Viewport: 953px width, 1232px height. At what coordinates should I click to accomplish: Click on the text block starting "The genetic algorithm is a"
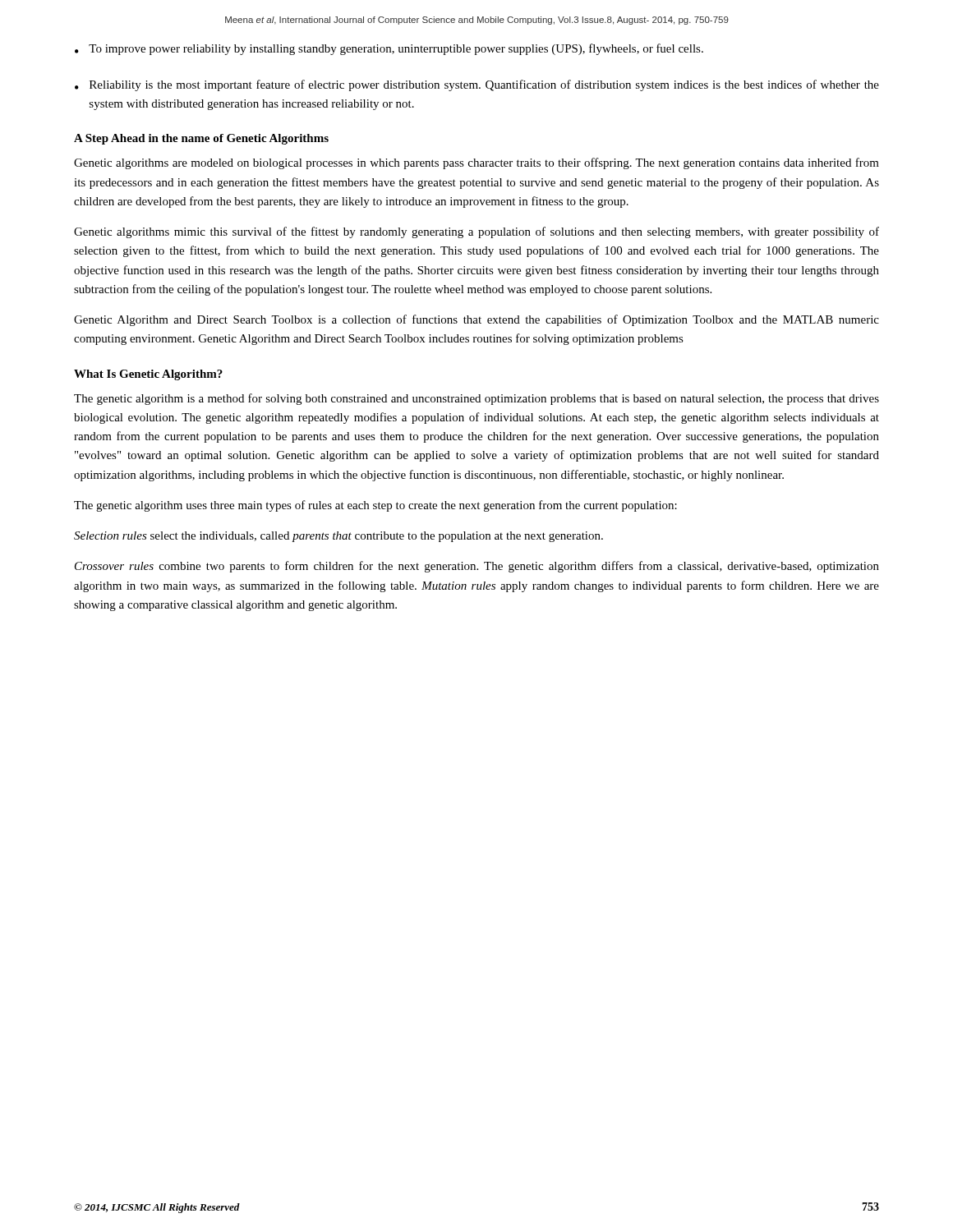(476, 436)
